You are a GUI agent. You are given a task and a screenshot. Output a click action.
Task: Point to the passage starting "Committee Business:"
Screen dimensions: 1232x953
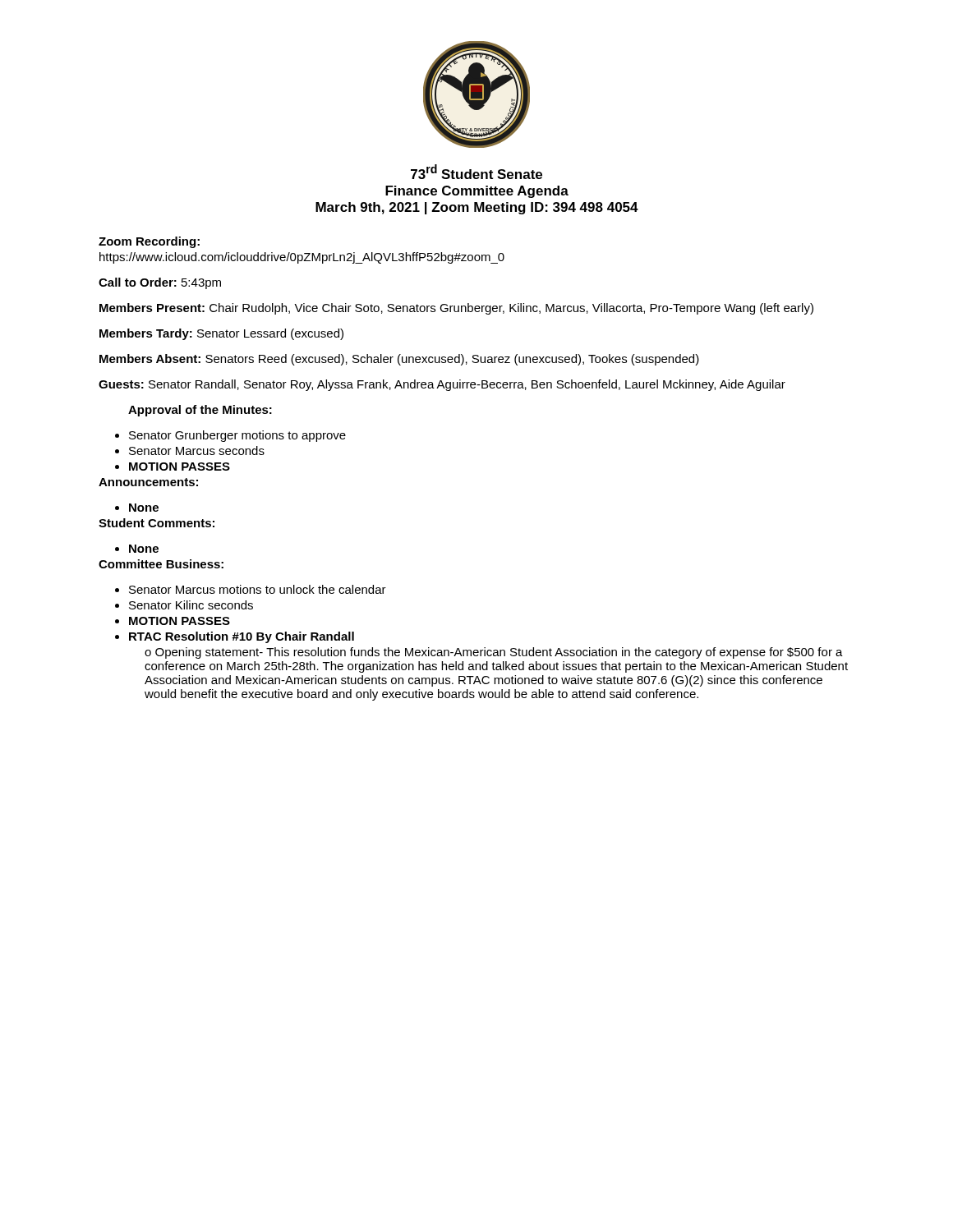[162, 564]
